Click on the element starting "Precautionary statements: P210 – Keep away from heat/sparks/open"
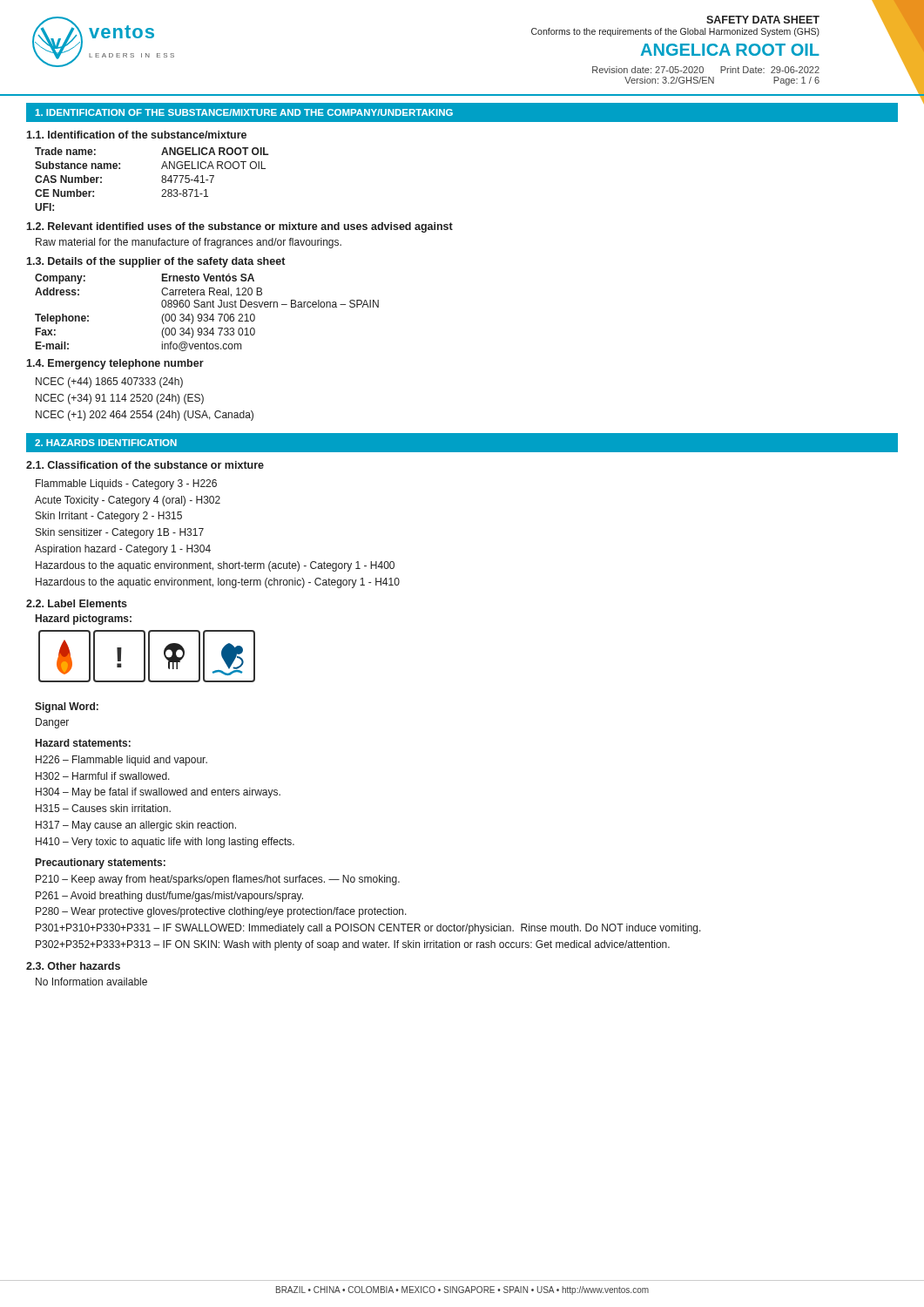The height and width of the screenshot is (1307, 924). pos(368,904)
